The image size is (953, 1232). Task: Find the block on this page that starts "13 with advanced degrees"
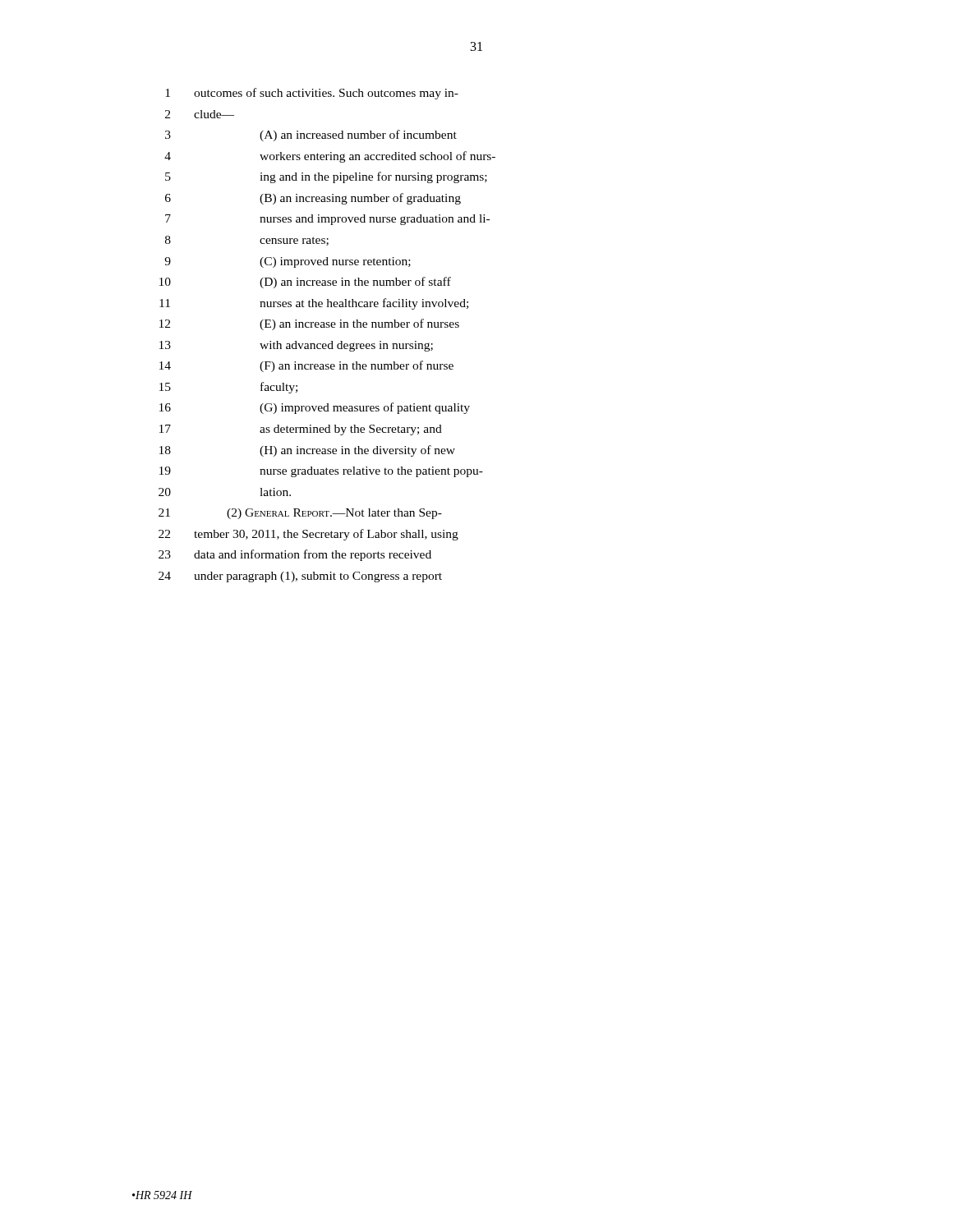click(x=296, y=346)
